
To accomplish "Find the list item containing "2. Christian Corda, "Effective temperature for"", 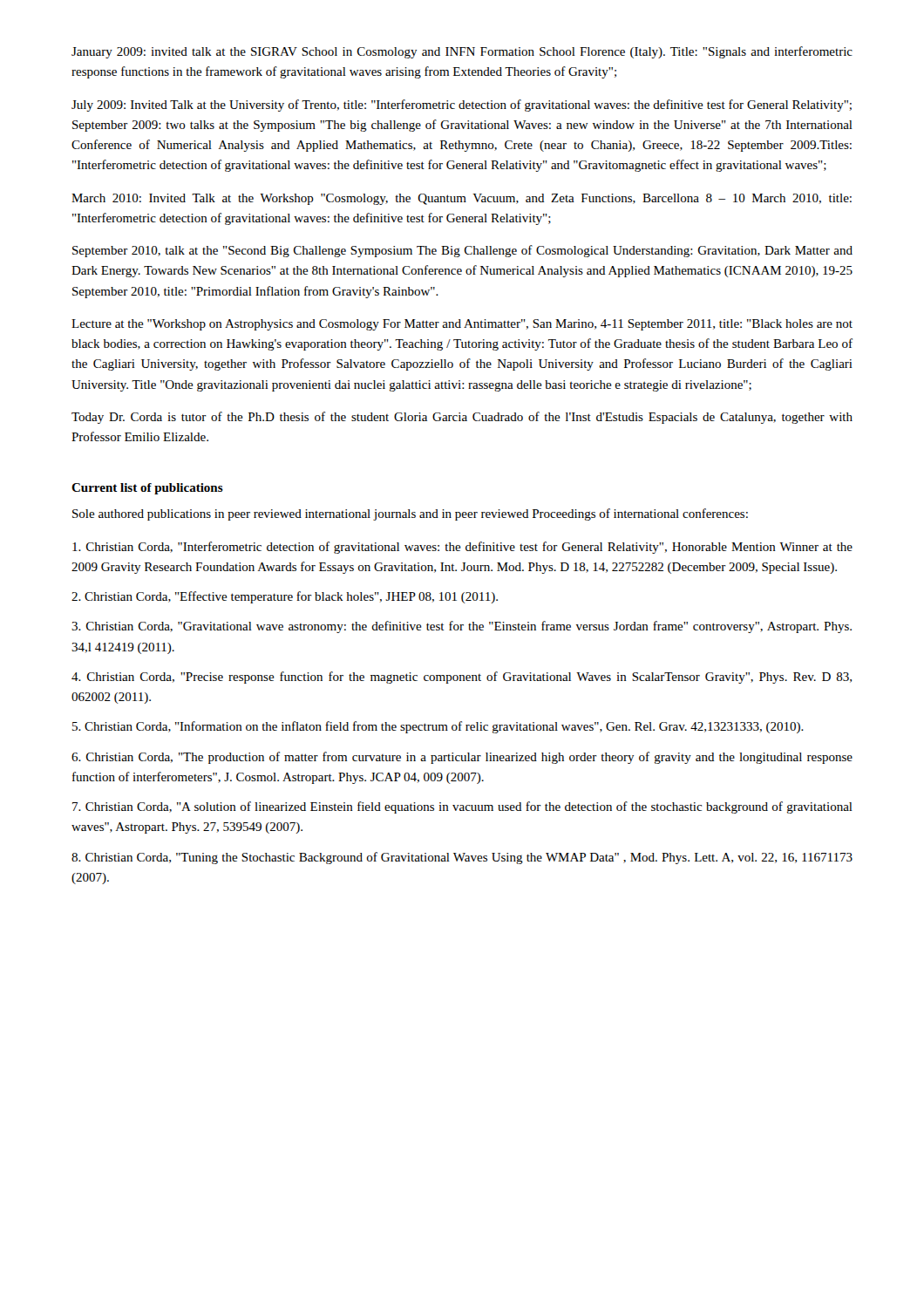I will click(285, 596).
